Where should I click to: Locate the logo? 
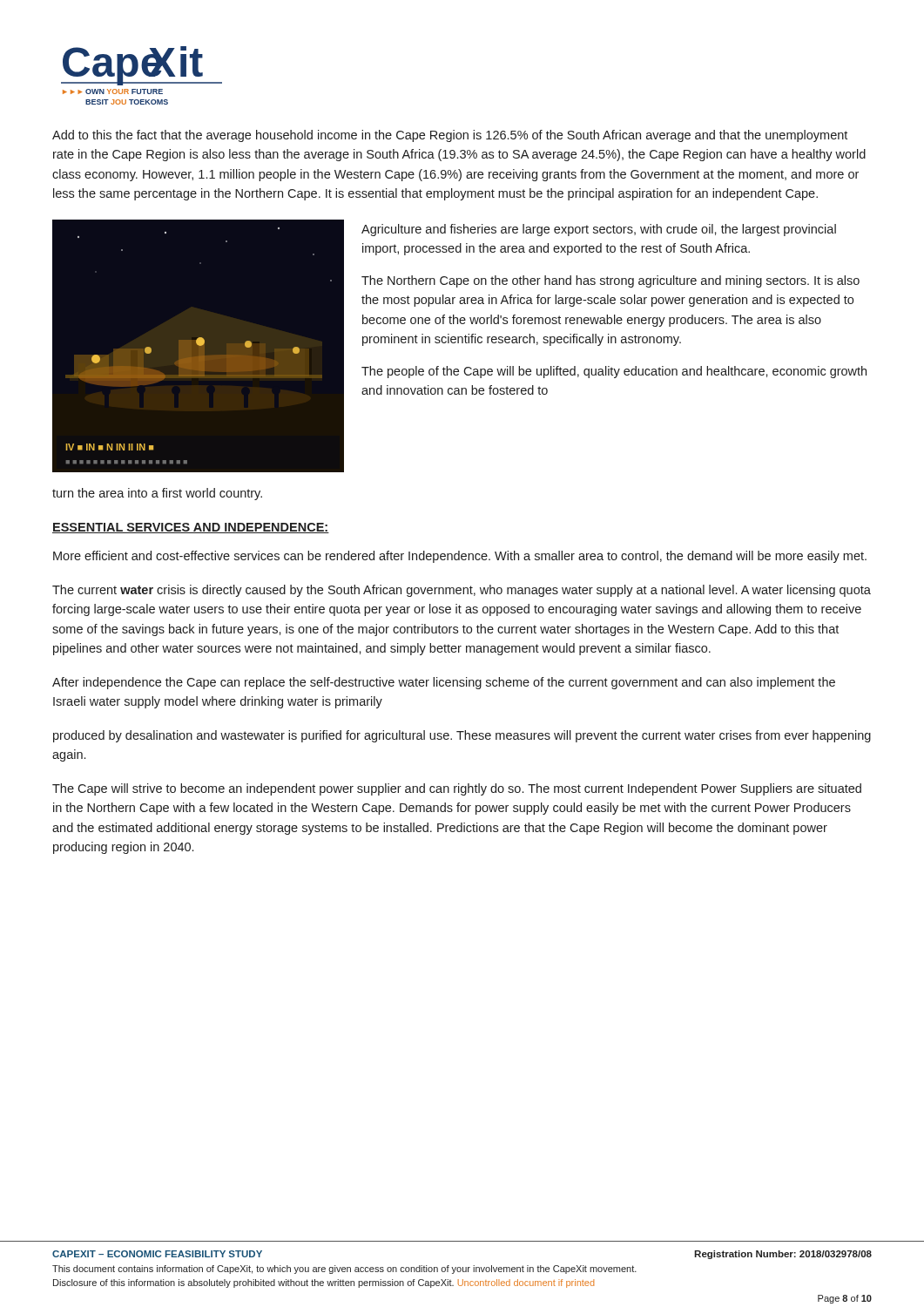click(462, 65)
